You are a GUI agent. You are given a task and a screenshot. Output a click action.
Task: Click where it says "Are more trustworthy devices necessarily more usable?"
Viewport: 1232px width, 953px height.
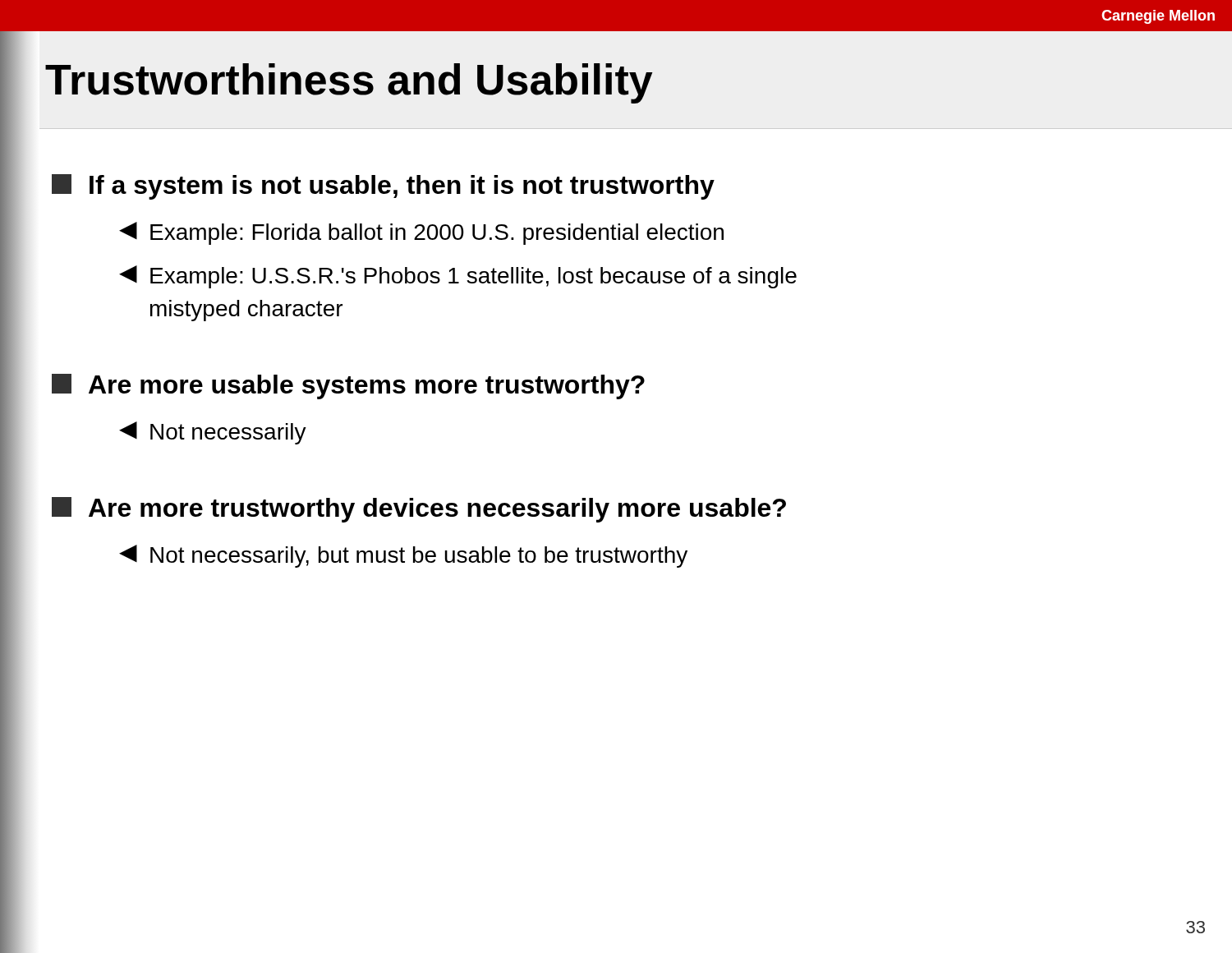tap(420, 508)
